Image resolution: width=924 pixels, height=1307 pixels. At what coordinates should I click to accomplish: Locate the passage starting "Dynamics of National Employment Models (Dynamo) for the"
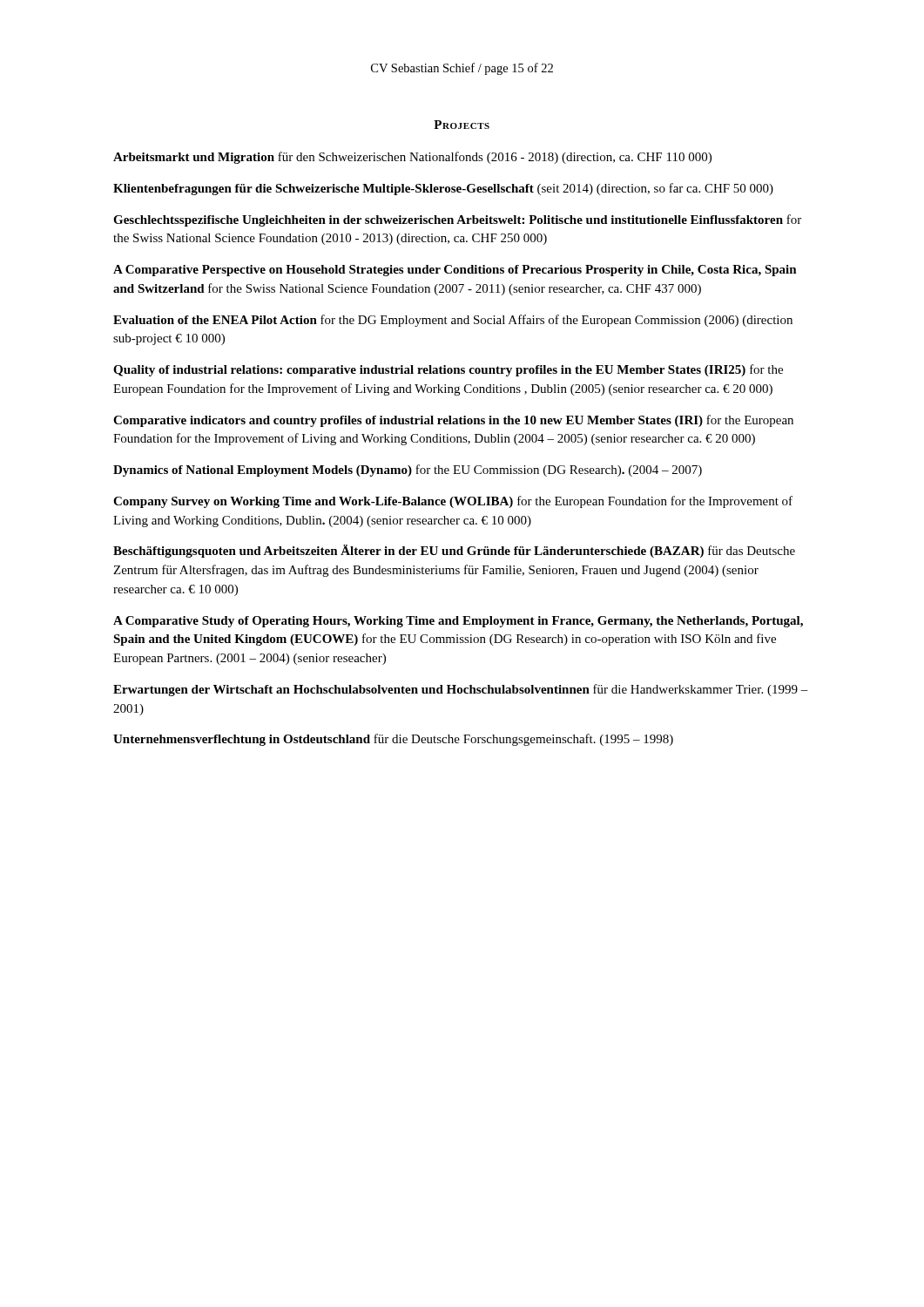(462, 470)
